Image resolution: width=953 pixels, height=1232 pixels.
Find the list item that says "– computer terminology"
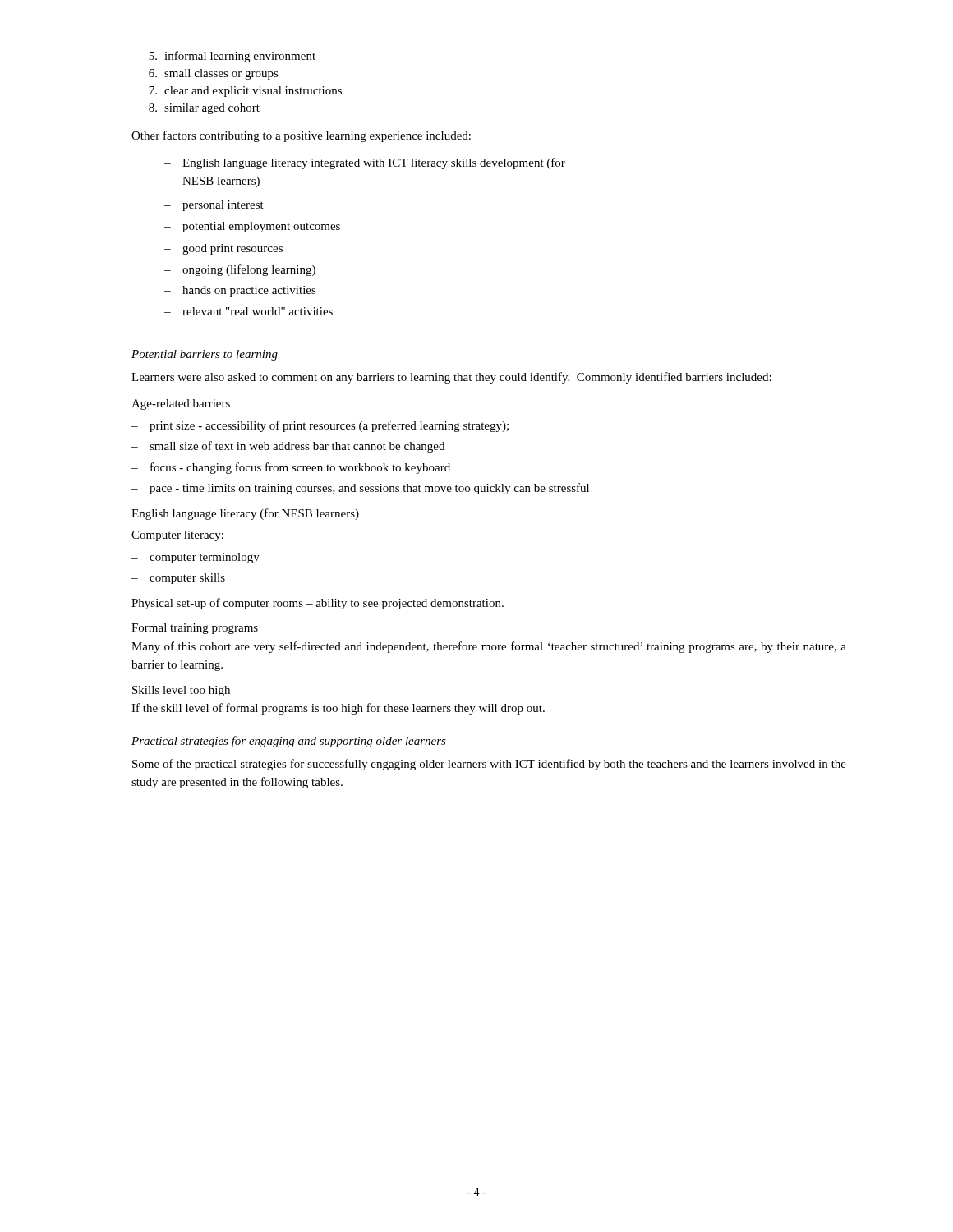click(x=195, y=557)
